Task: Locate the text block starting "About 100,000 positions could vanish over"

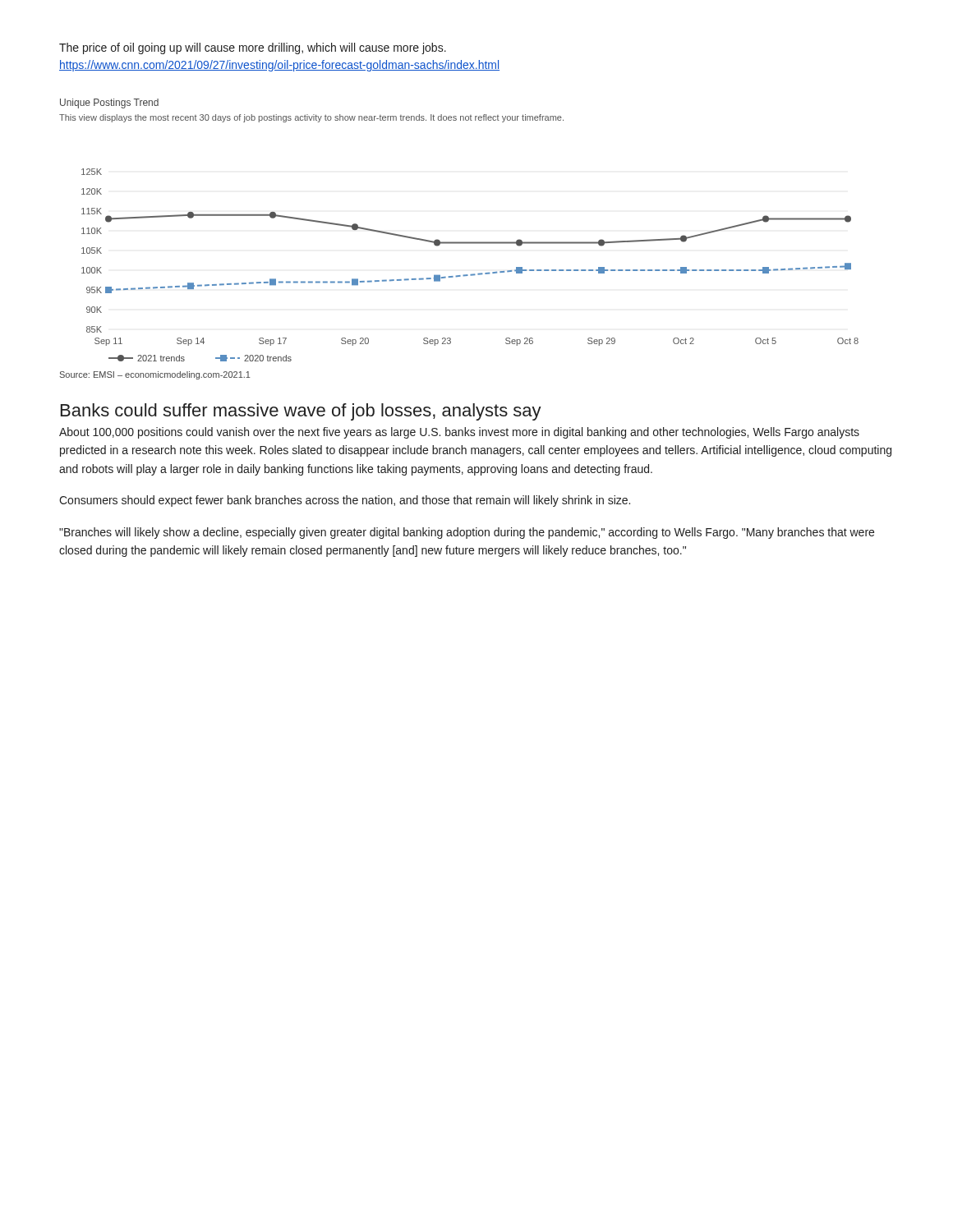Action: pyautogui.click(x=476, y=450)
